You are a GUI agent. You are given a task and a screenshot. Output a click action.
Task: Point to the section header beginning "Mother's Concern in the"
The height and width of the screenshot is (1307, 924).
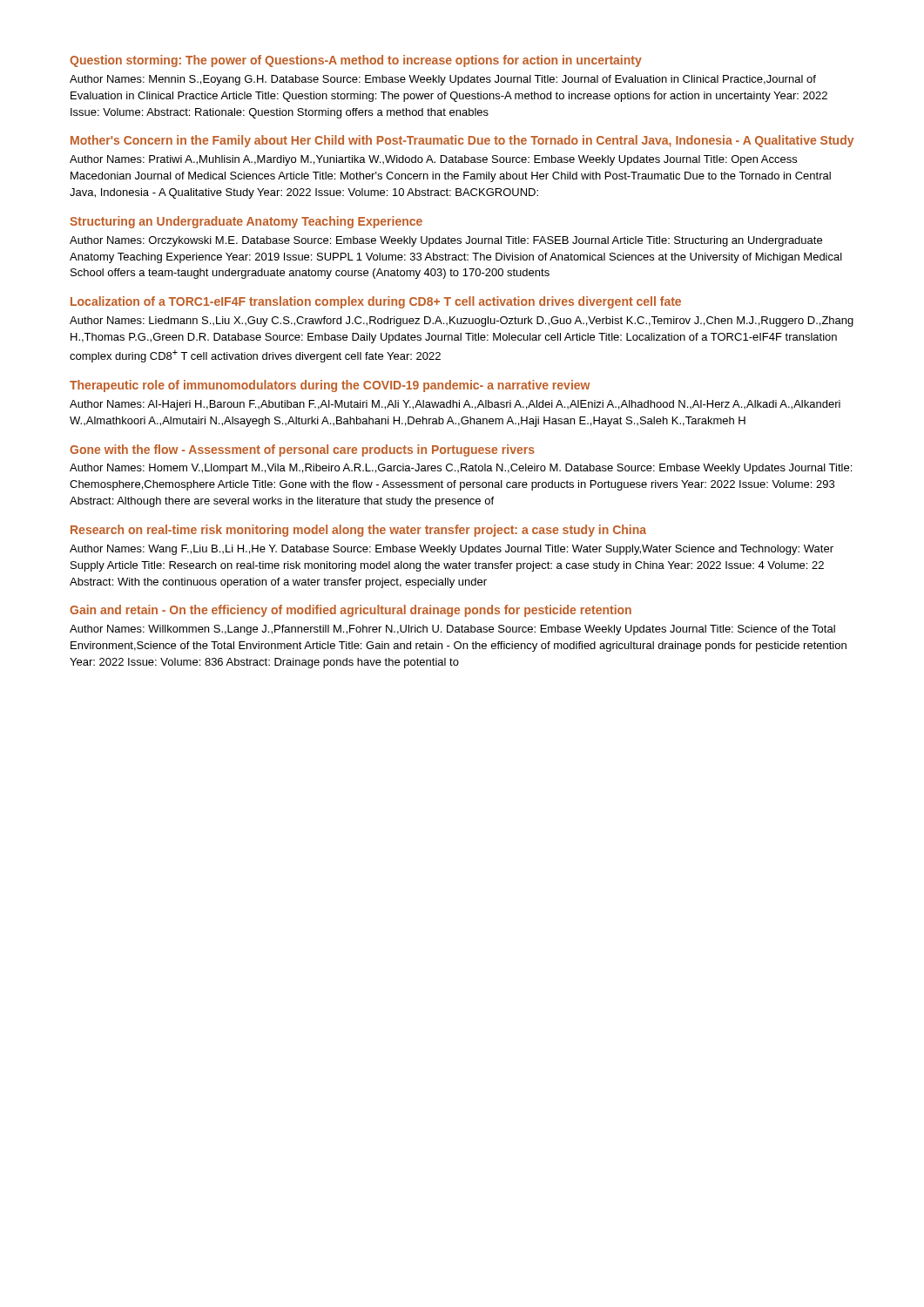[462, 141]
